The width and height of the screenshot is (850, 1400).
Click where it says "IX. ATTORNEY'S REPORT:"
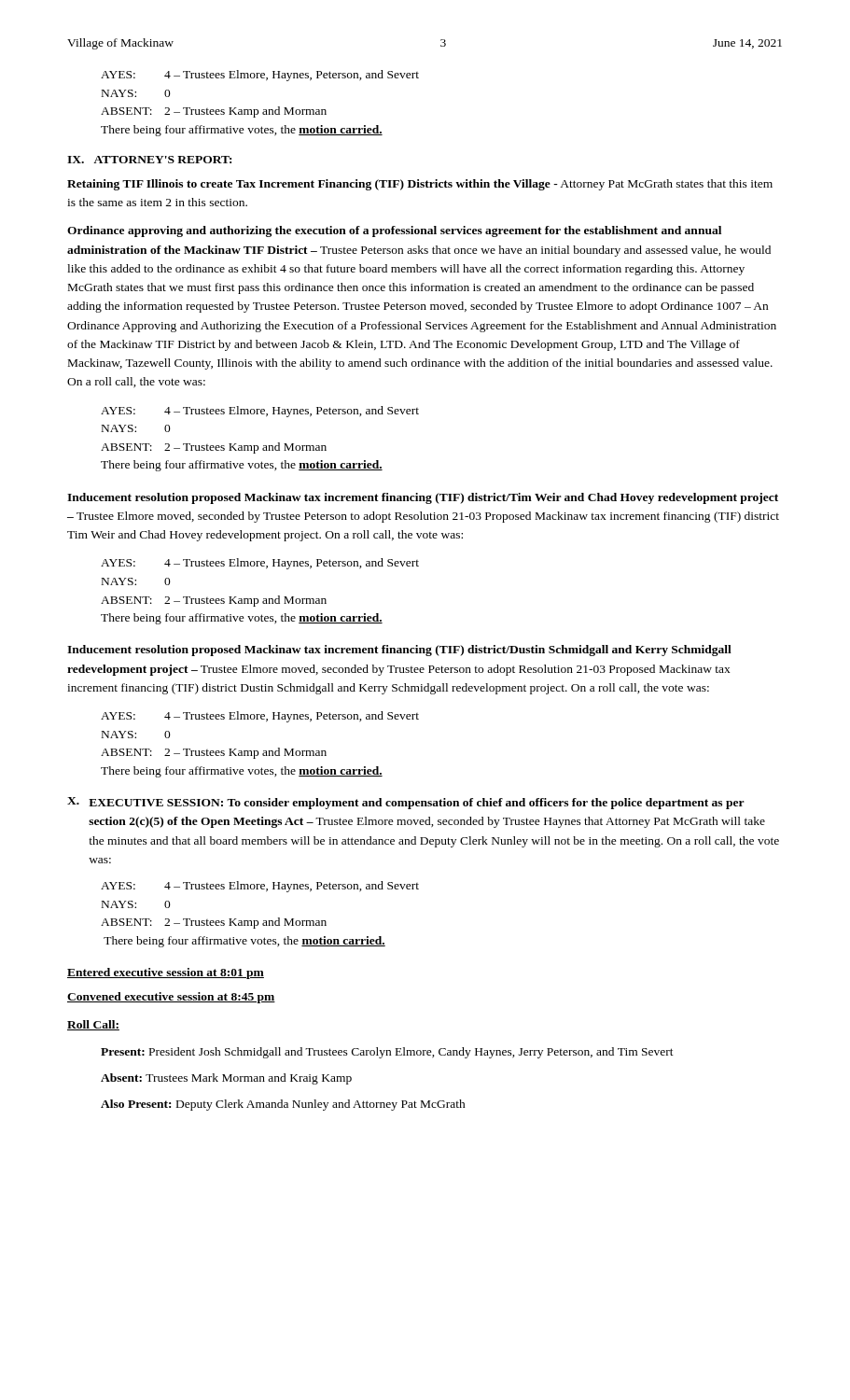point(150,160)
